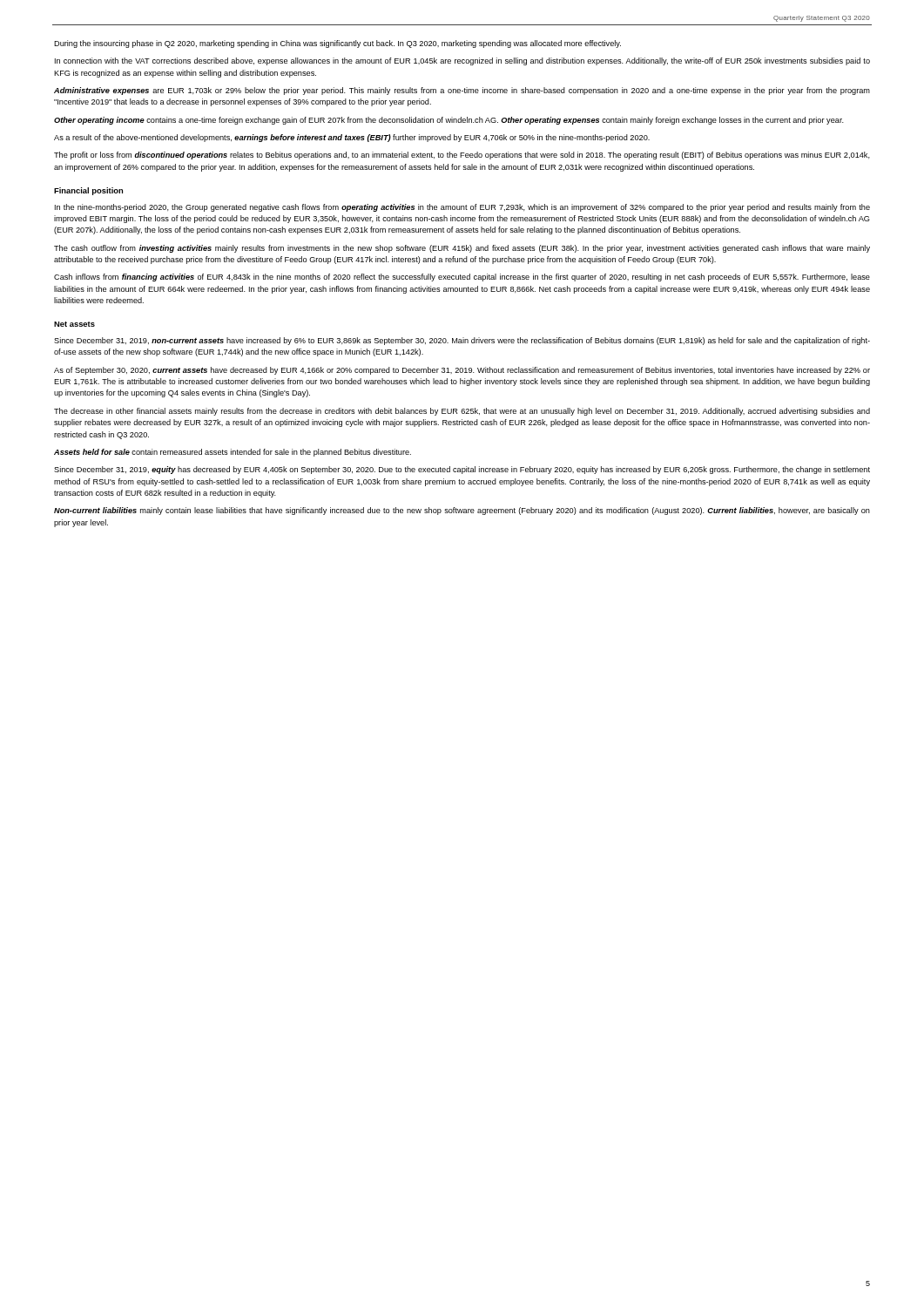Select the element starting "Net assets"

click(74, 324)
